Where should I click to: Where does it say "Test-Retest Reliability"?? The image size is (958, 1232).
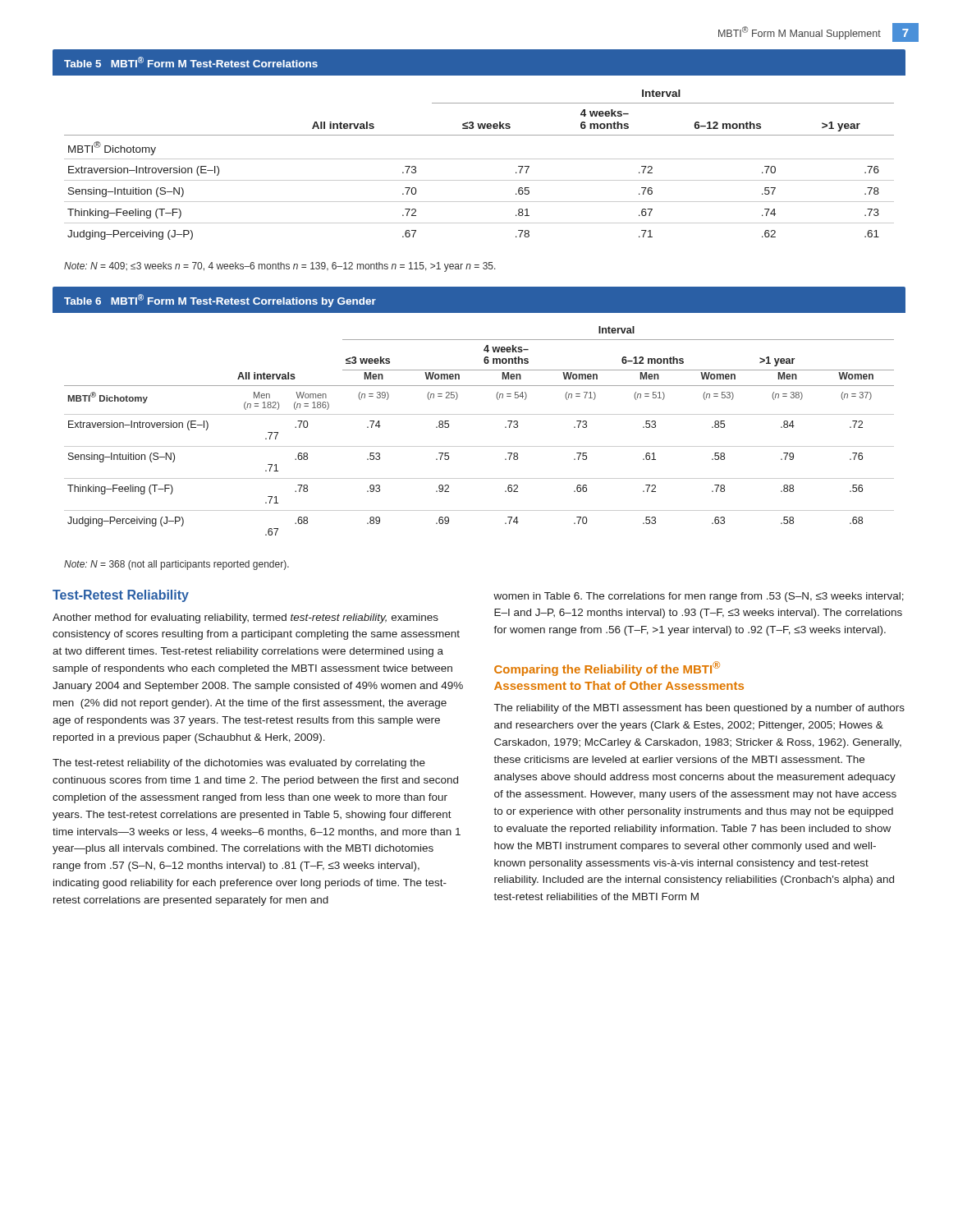coord(121,595)
